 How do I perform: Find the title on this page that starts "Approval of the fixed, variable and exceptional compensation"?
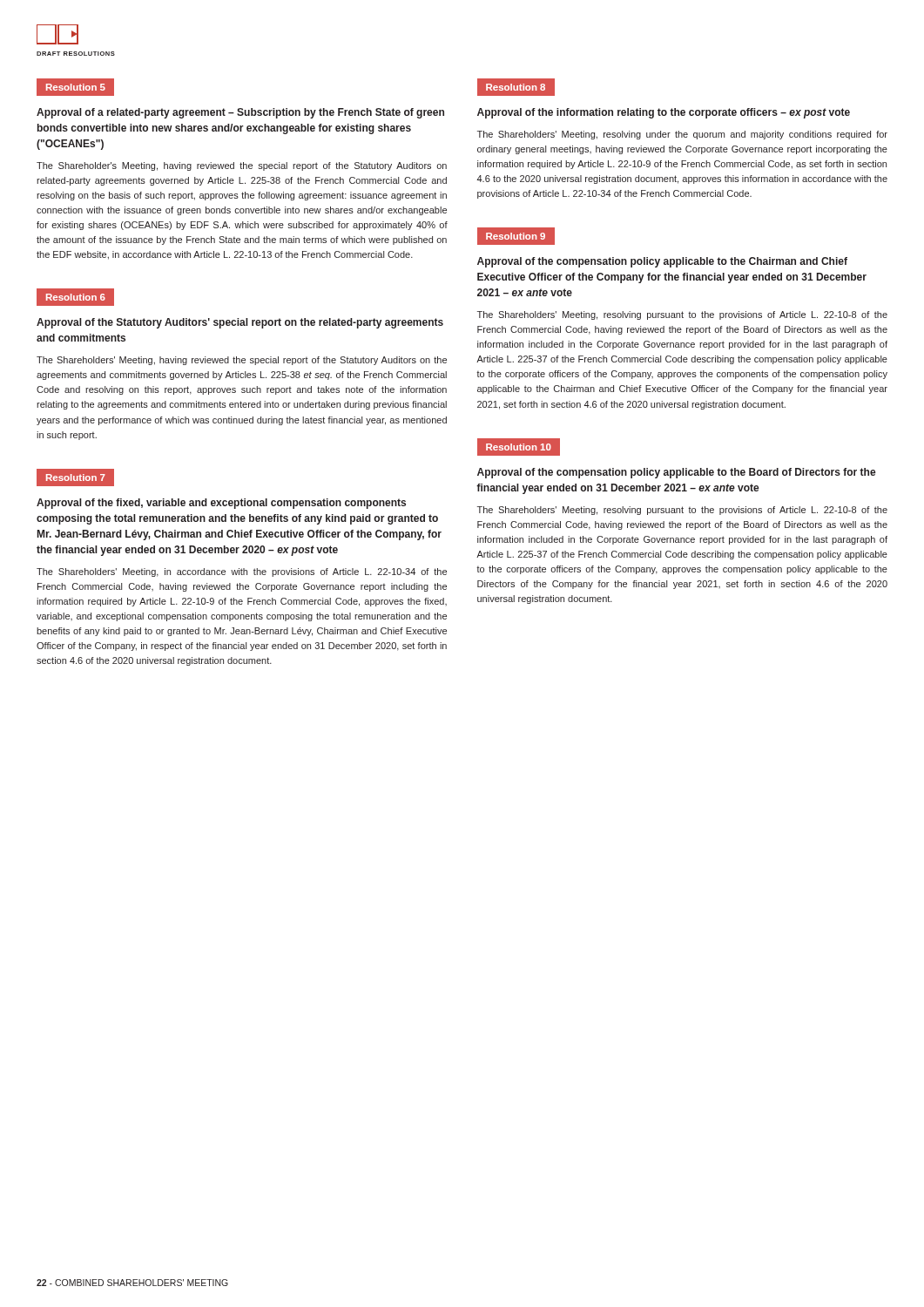(239, 526)
